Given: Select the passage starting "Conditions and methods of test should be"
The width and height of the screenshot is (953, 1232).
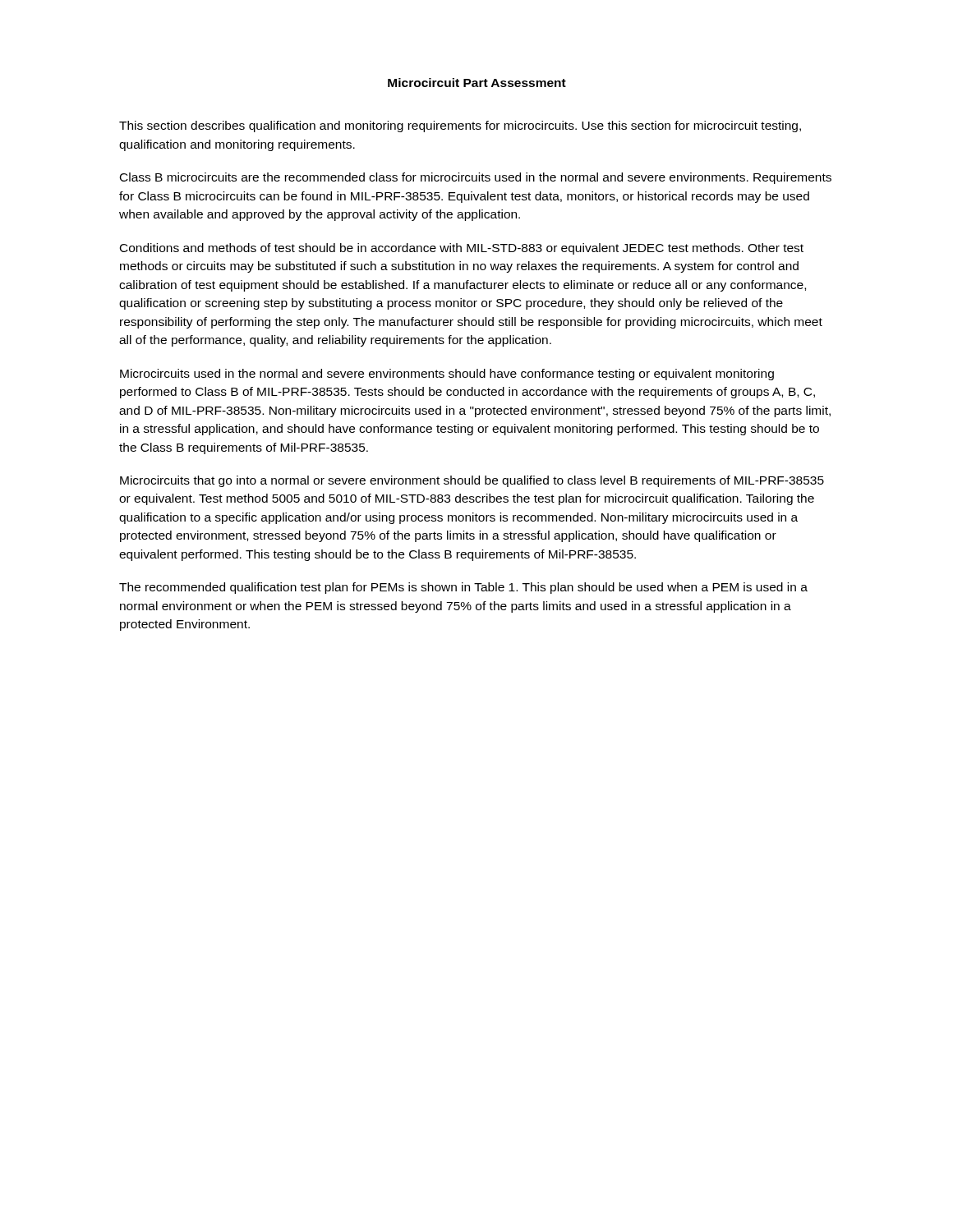Looking at the screenshot, I should point(471,294).
